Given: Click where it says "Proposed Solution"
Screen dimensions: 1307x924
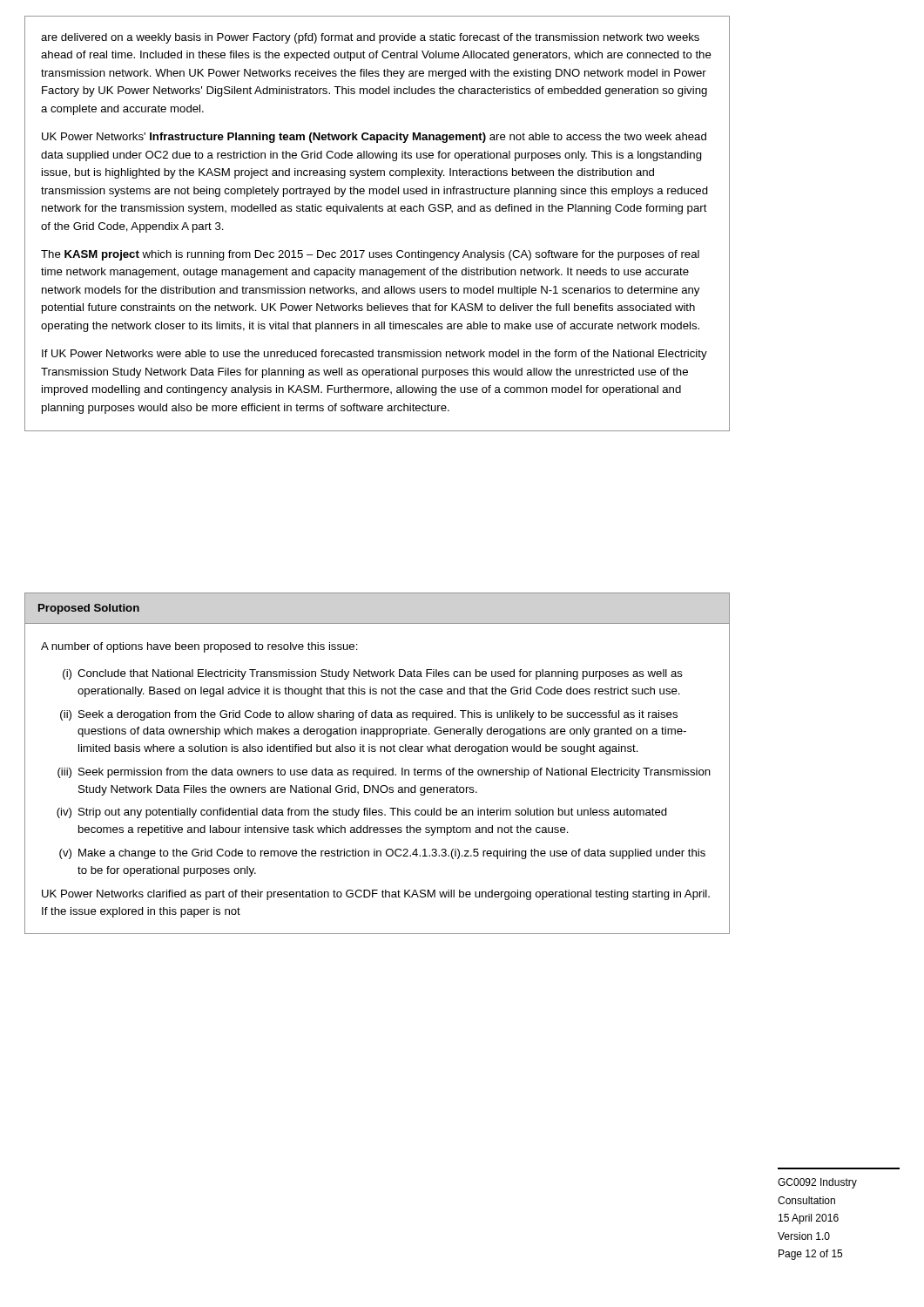Looking at the screenshot, I should [x=88, y=608].
